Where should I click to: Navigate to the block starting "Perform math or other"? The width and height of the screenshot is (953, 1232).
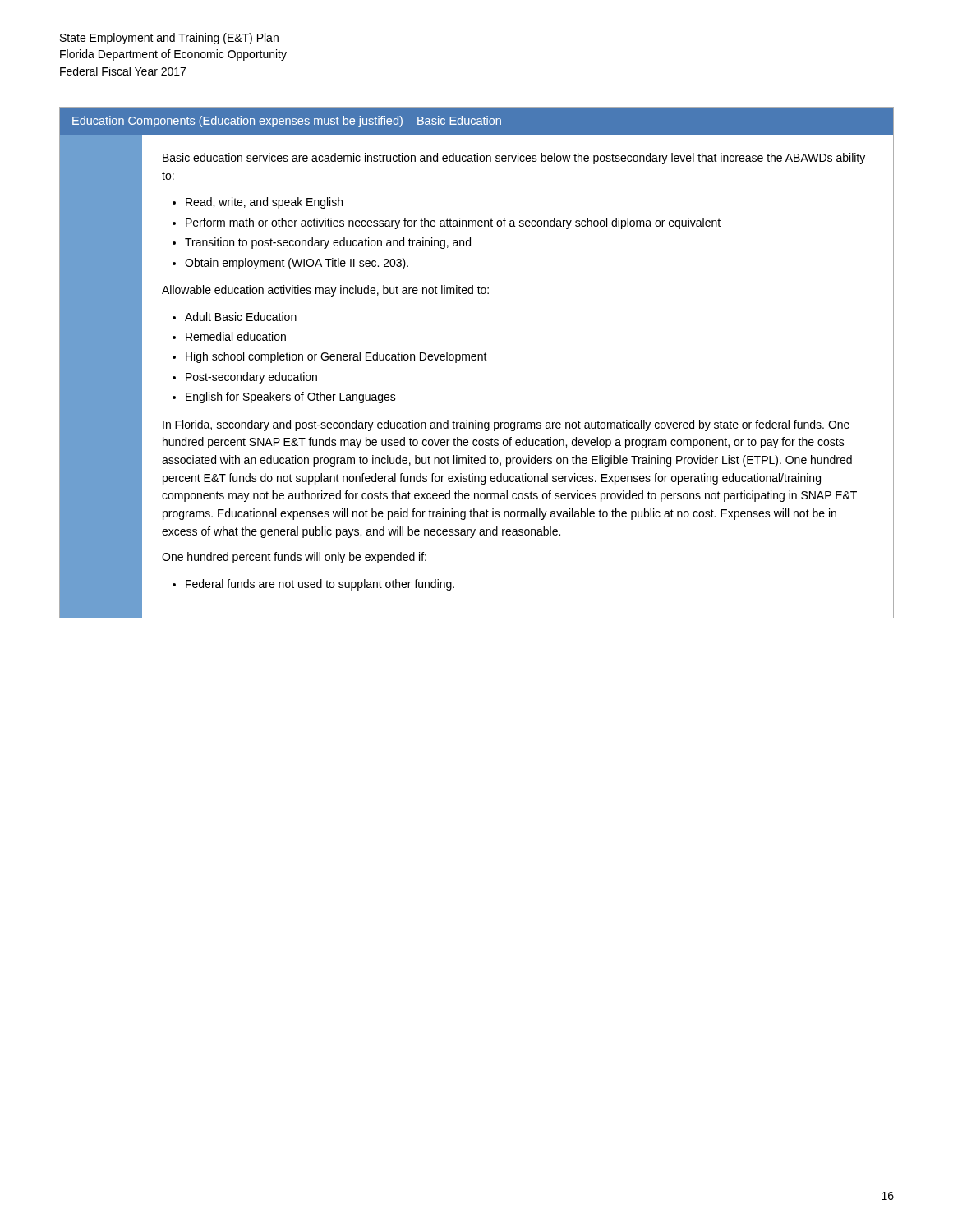coord(453,222)
